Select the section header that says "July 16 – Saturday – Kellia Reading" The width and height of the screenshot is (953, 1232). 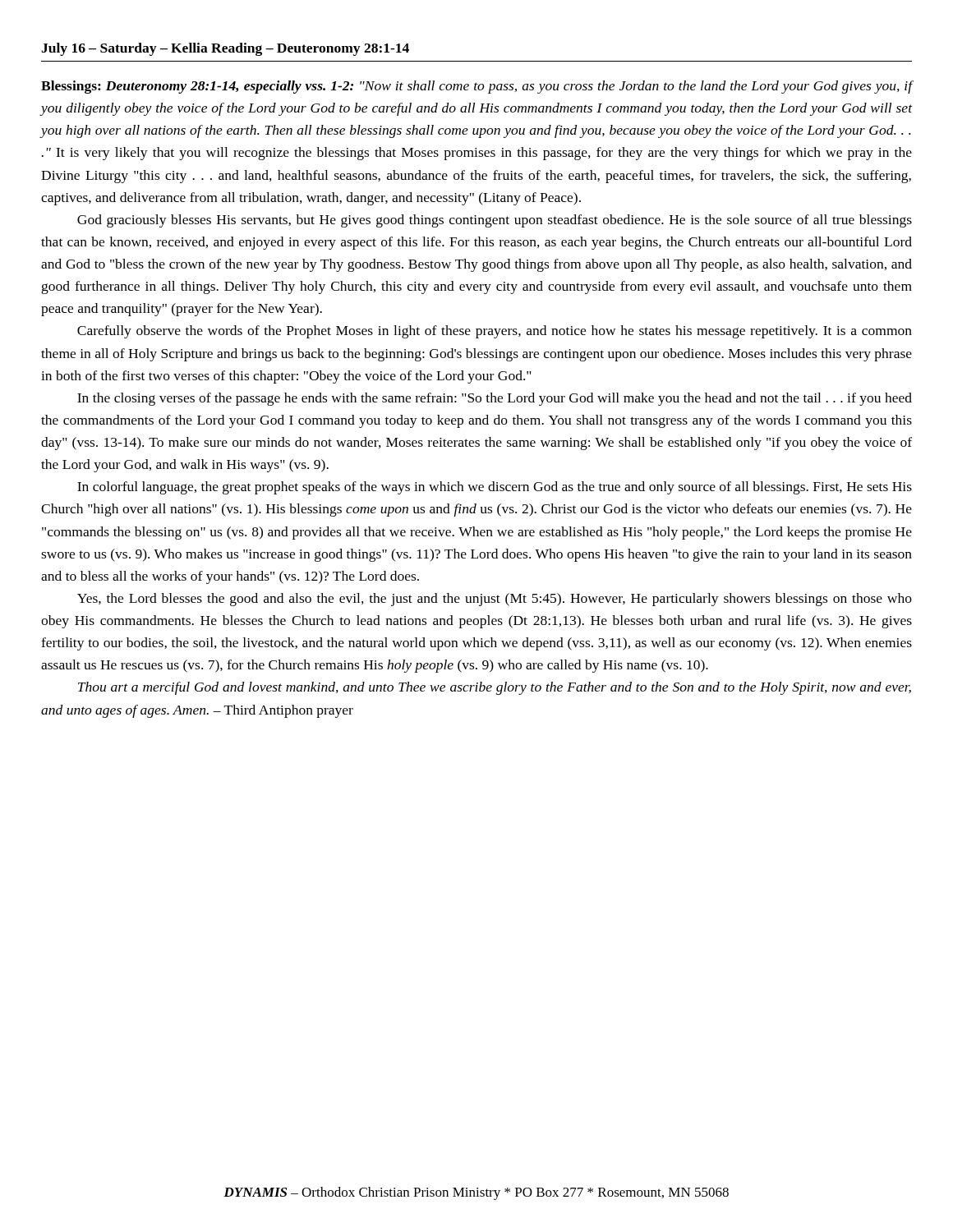pyautogui.click(x=225, y=48)
